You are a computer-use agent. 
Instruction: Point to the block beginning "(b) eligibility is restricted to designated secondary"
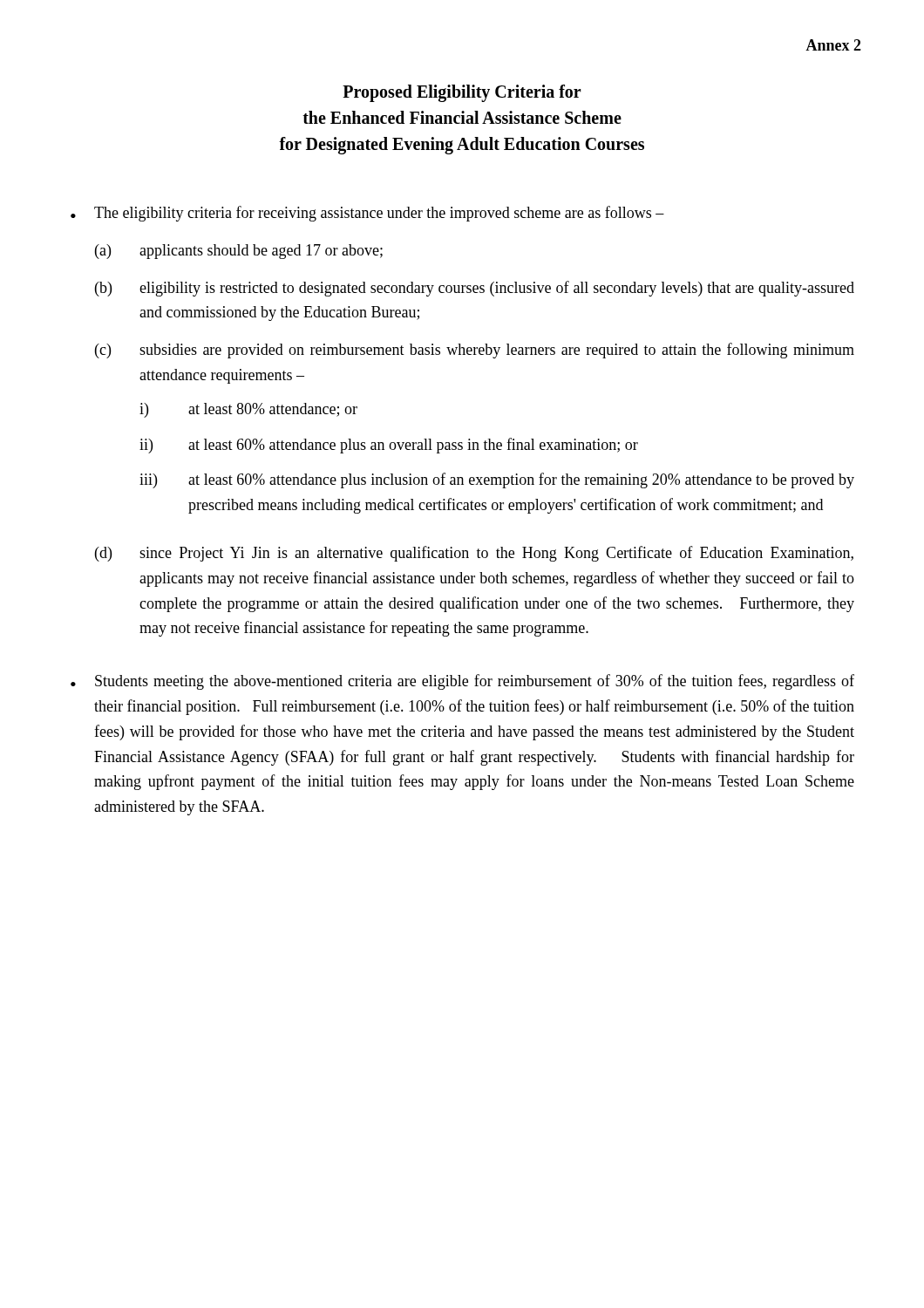[x=474, y=300]
